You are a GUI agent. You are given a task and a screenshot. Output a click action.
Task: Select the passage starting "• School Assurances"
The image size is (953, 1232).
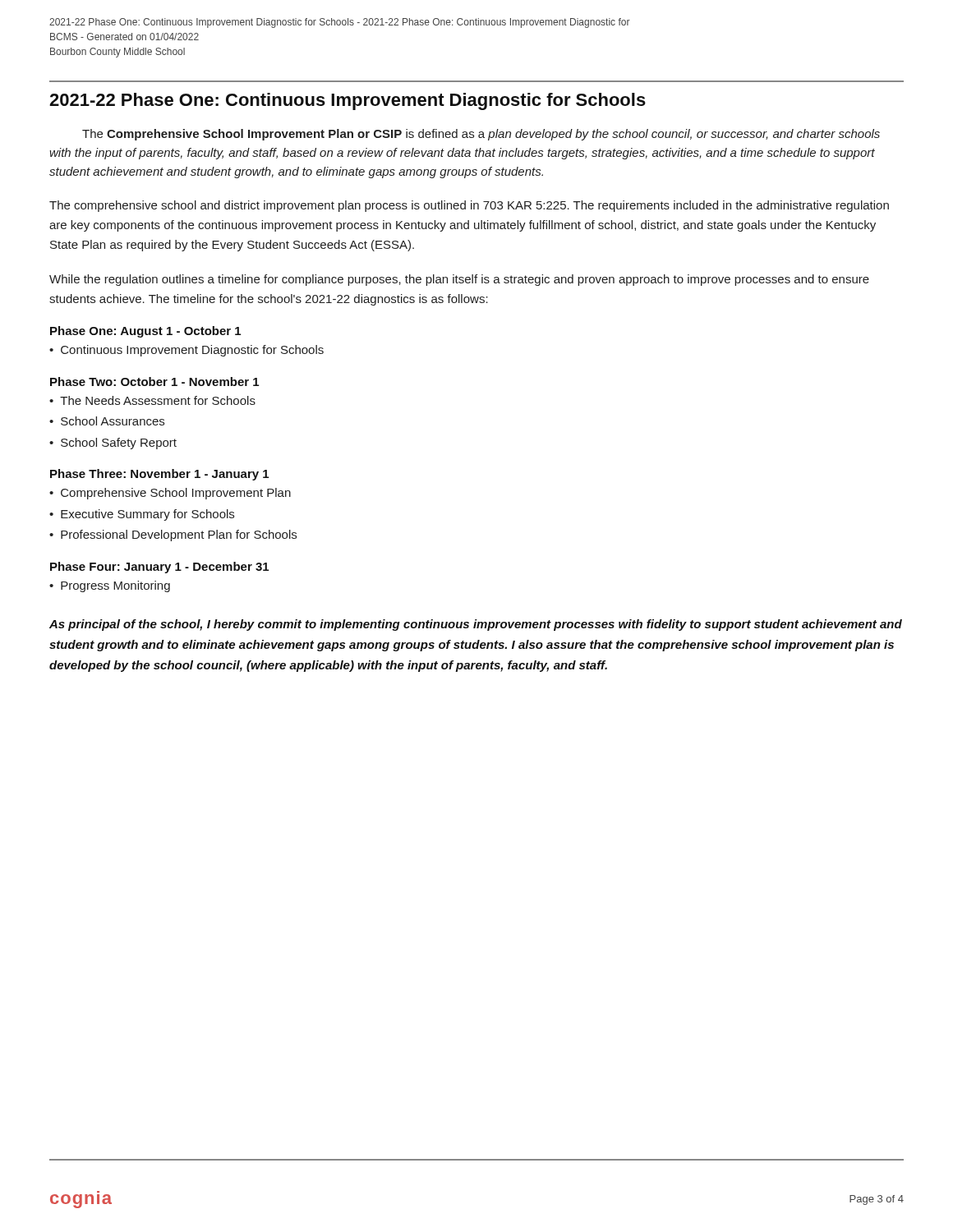pos(107,422)
